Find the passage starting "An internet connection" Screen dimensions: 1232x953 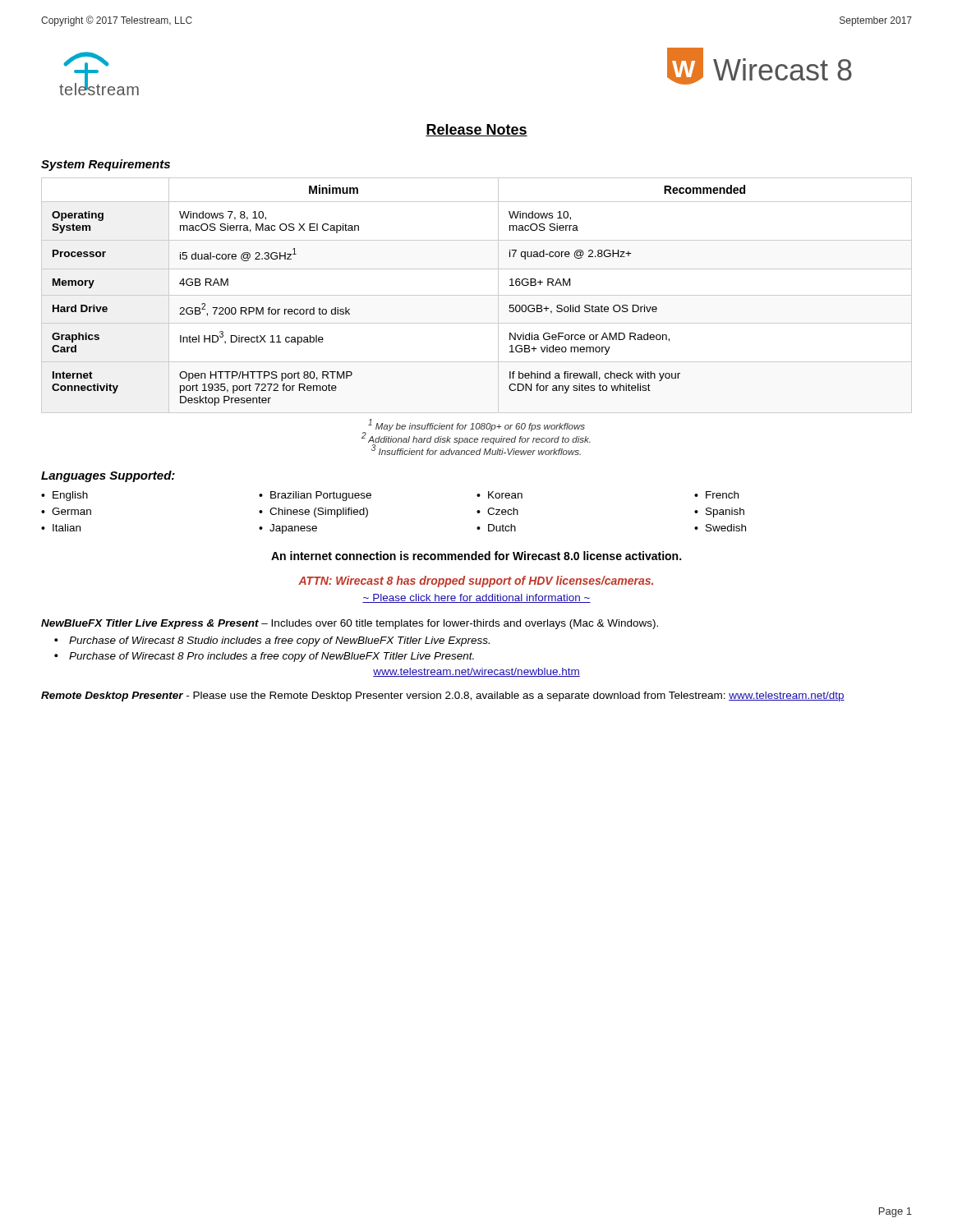(476, 556)
